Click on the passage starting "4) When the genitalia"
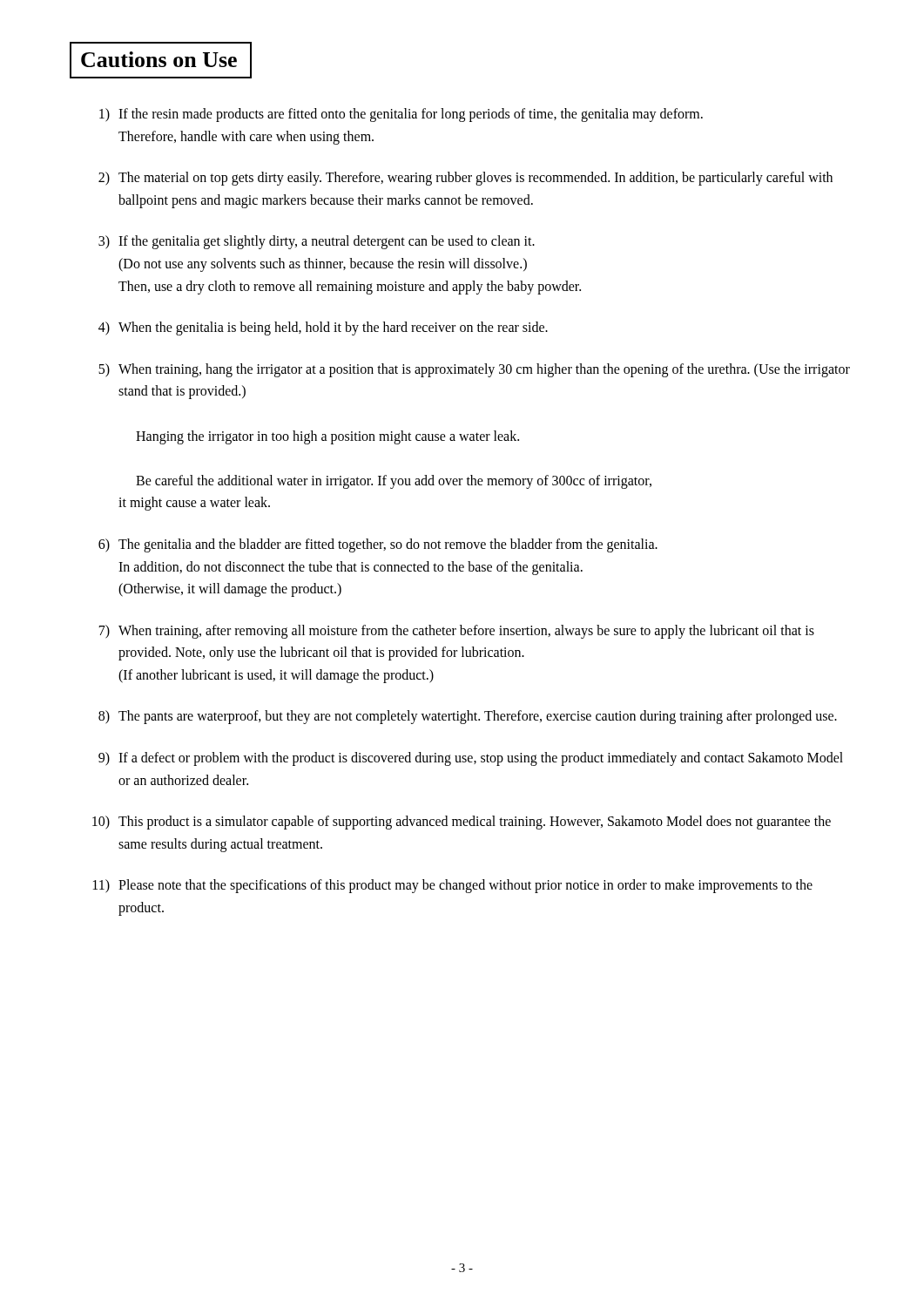924x1307 pixels. [462, 328]
